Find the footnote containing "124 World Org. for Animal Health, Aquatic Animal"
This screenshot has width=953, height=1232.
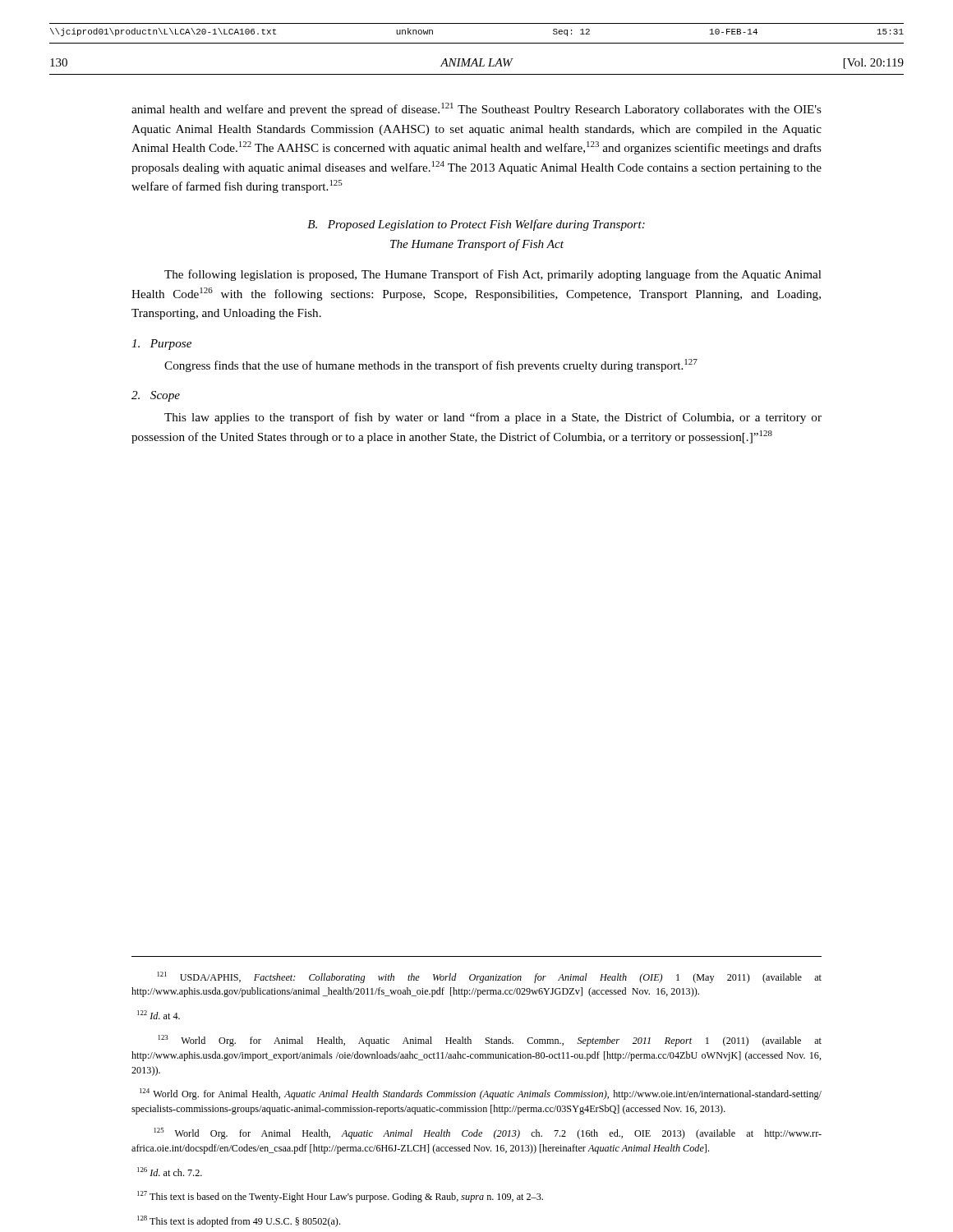[476, 1101]
